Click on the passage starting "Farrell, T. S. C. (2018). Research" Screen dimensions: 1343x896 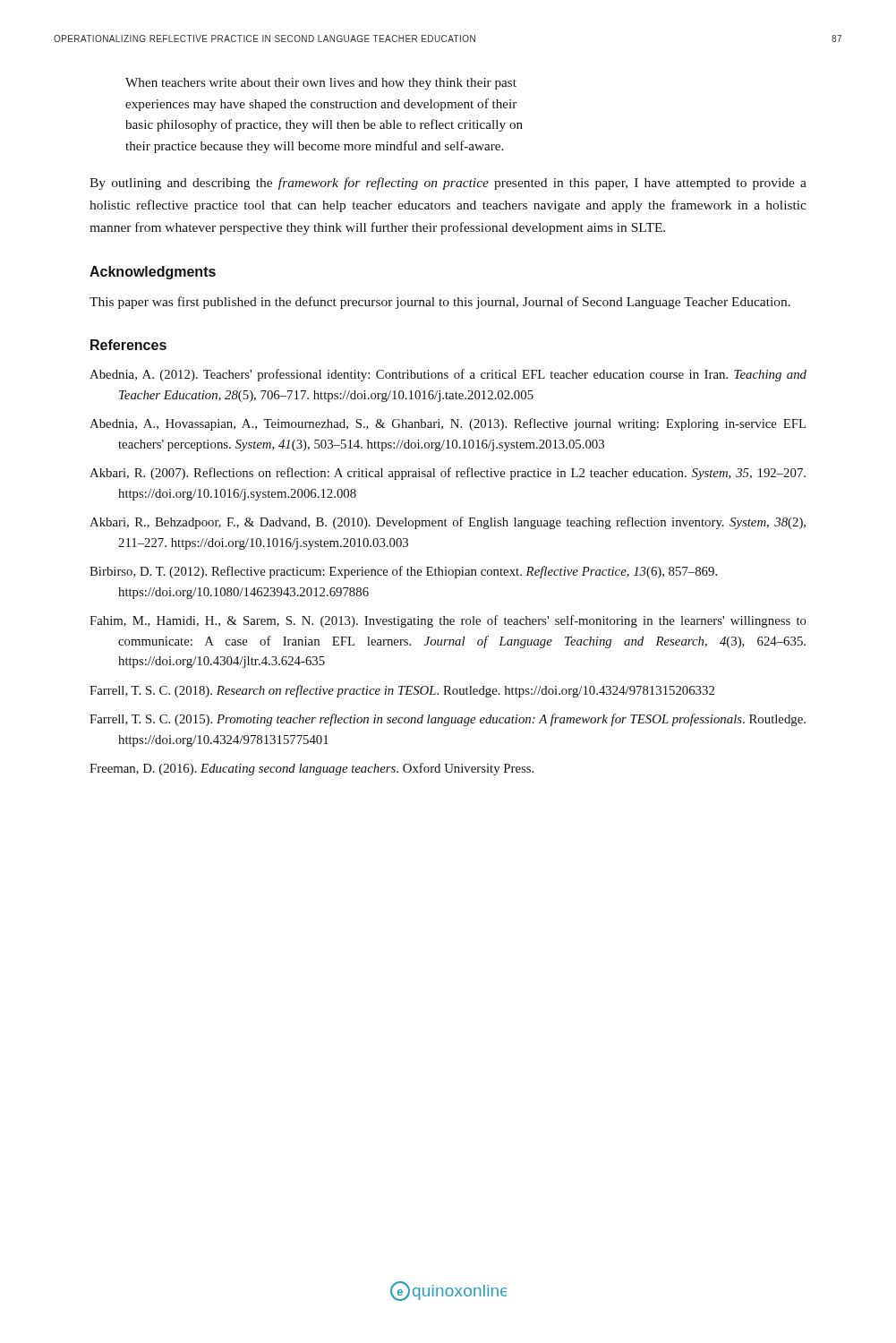click(x=402, y=690)
